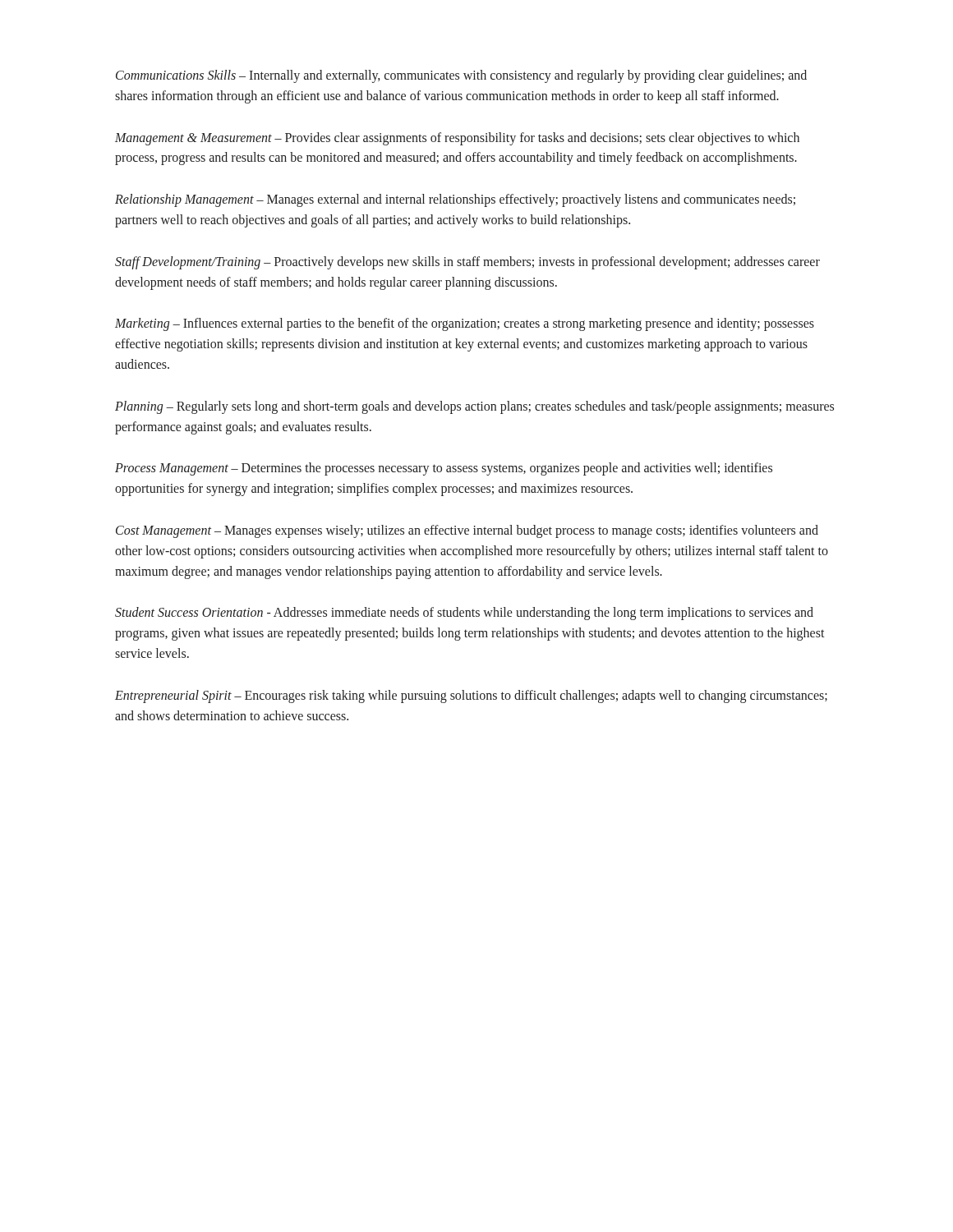This screenshot has width=953, height=1232.
Task: Click on the text block with the text "Cost Management – Manages expenses wisely; utilizes an"
Action: coord(472,550)
